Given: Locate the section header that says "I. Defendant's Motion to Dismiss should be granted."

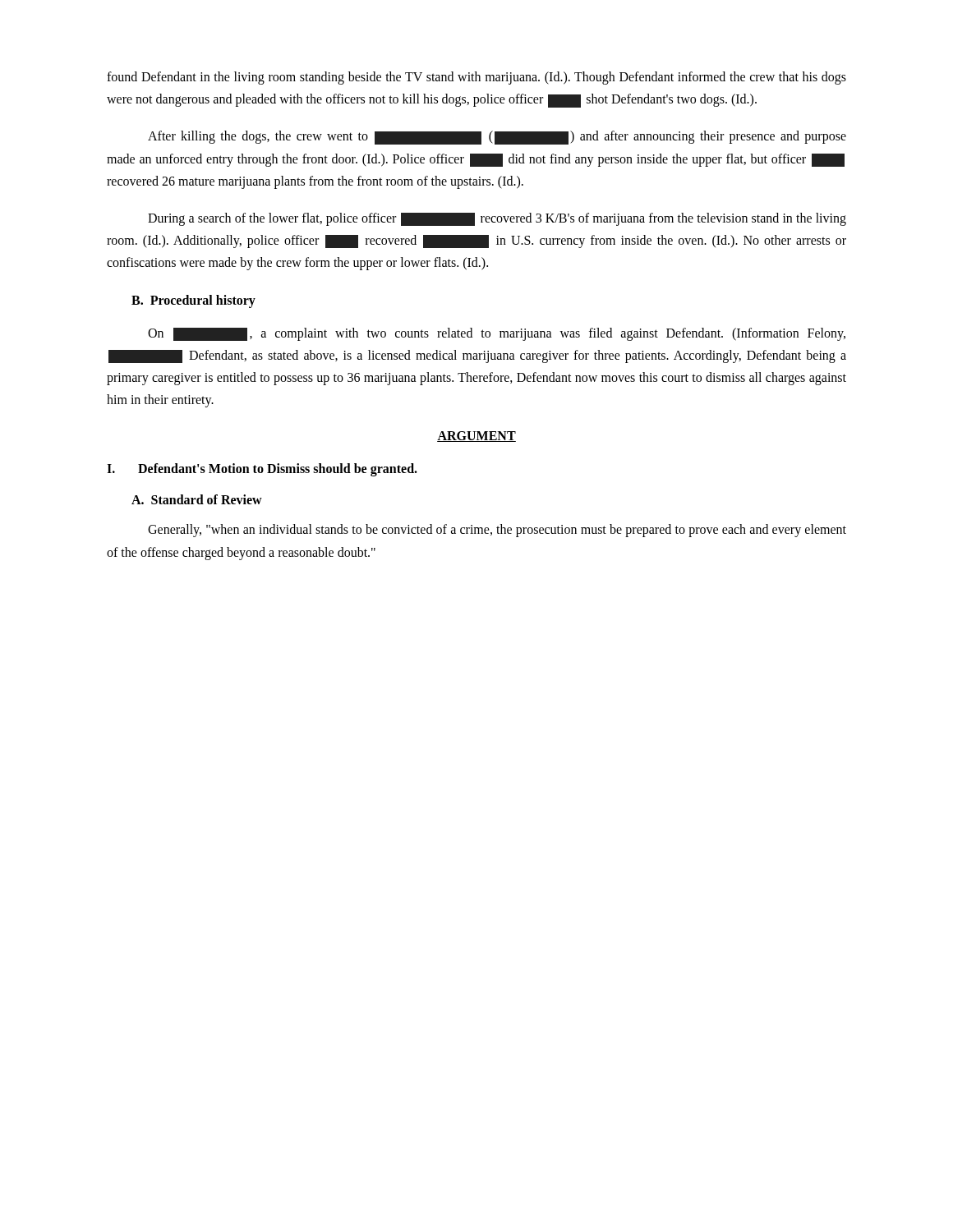Looking at the screenshot, I should coord(262,469).
